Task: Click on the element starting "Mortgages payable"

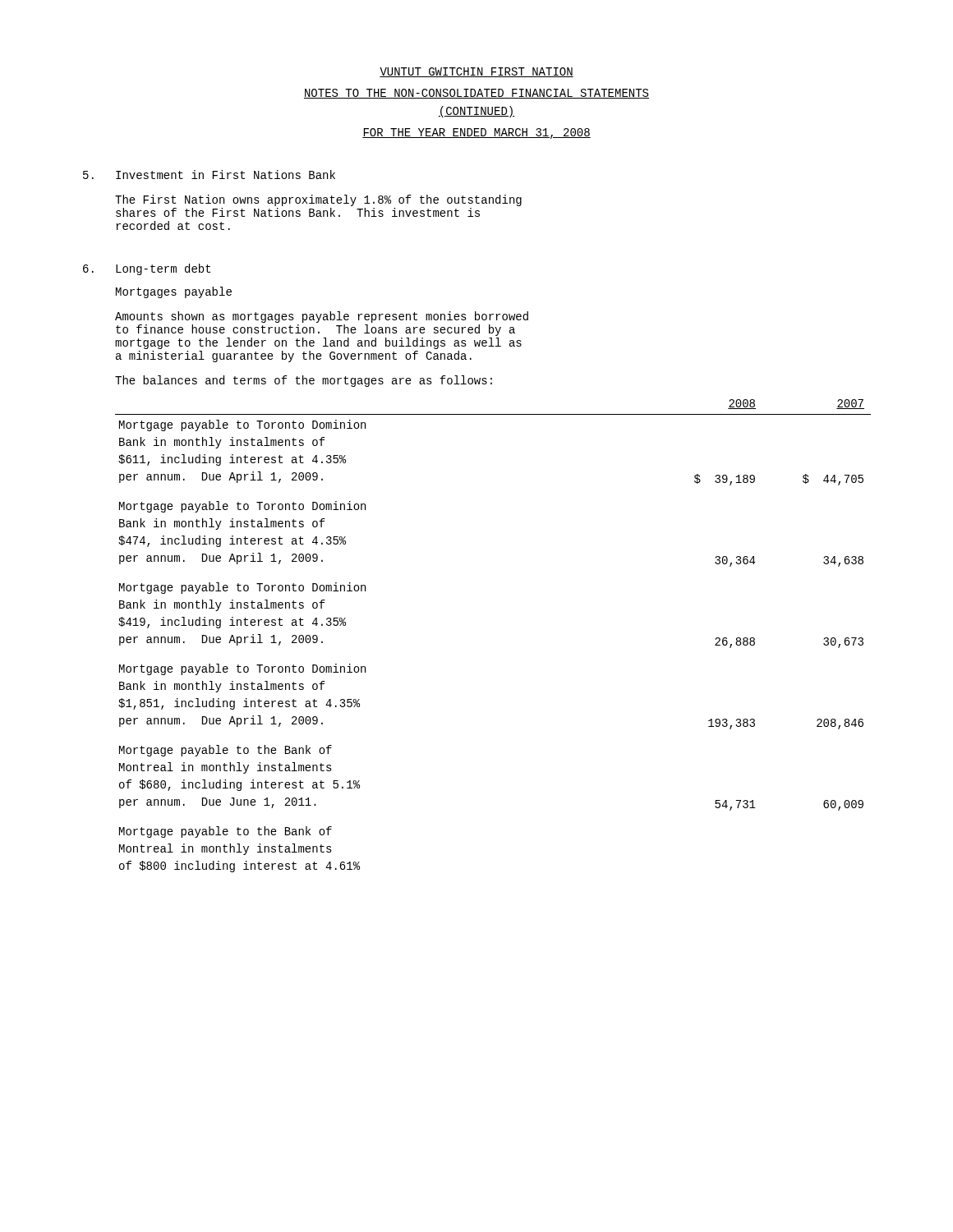Action: coord(174,292)
